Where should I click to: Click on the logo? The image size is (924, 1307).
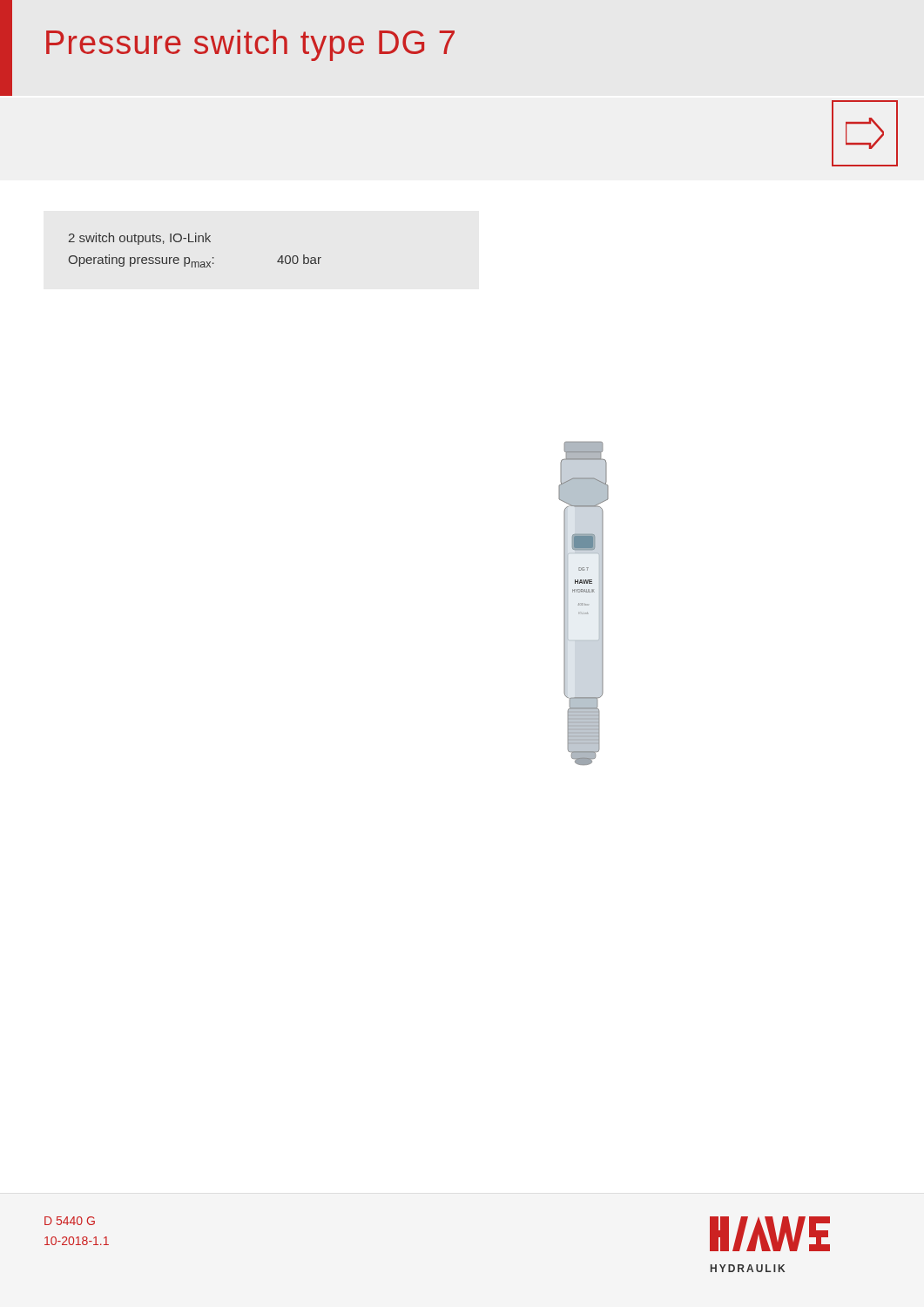coord(793,1246)
